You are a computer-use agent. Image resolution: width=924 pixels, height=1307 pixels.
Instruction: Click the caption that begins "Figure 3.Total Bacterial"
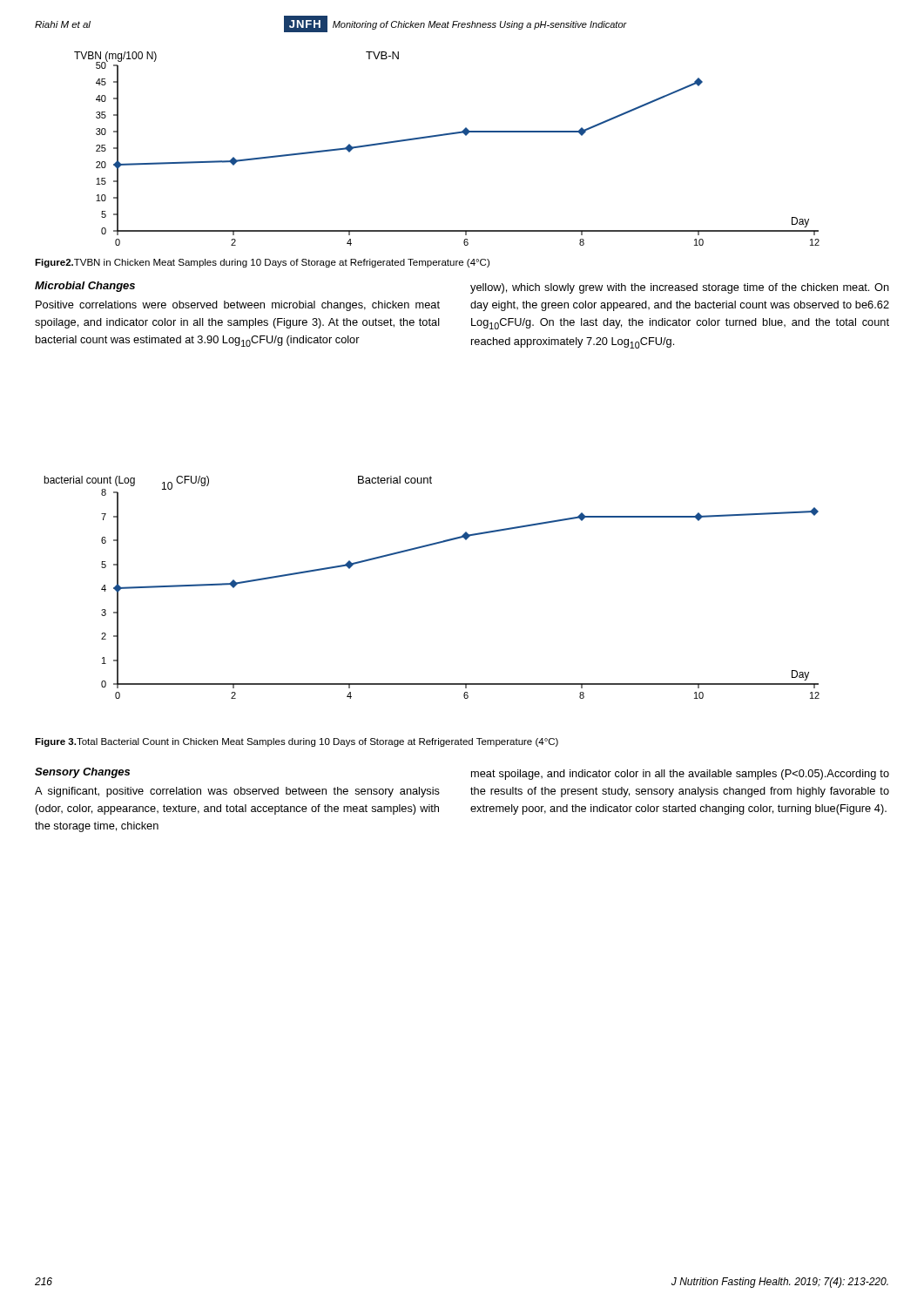(x=297, y=741)
